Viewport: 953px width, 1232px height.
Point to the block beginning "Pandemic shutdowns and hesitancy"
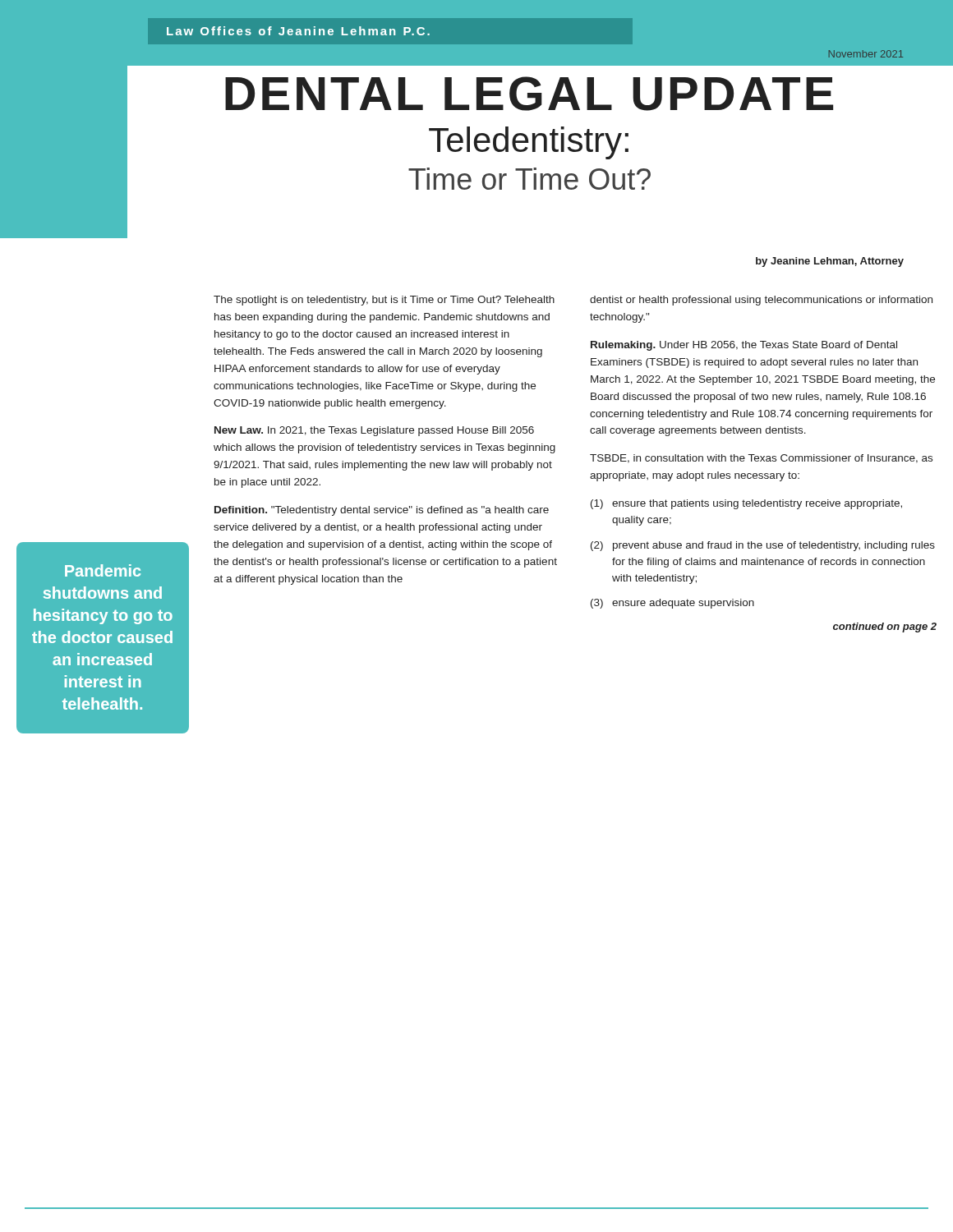pyautogui.click(x=103, y=638)
